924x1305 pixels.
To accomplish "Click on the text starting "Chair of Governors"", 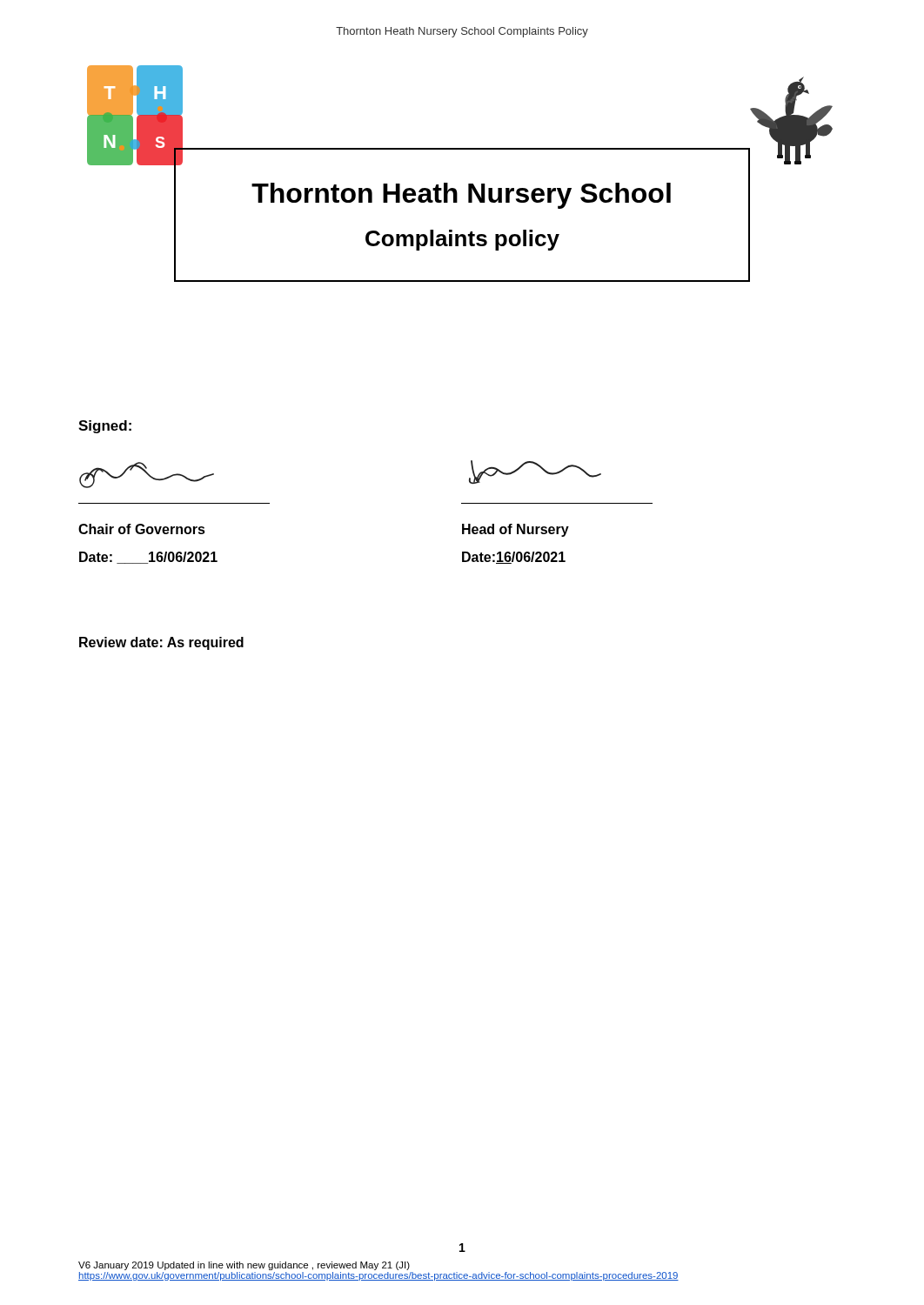I will (x=142, y=529).
